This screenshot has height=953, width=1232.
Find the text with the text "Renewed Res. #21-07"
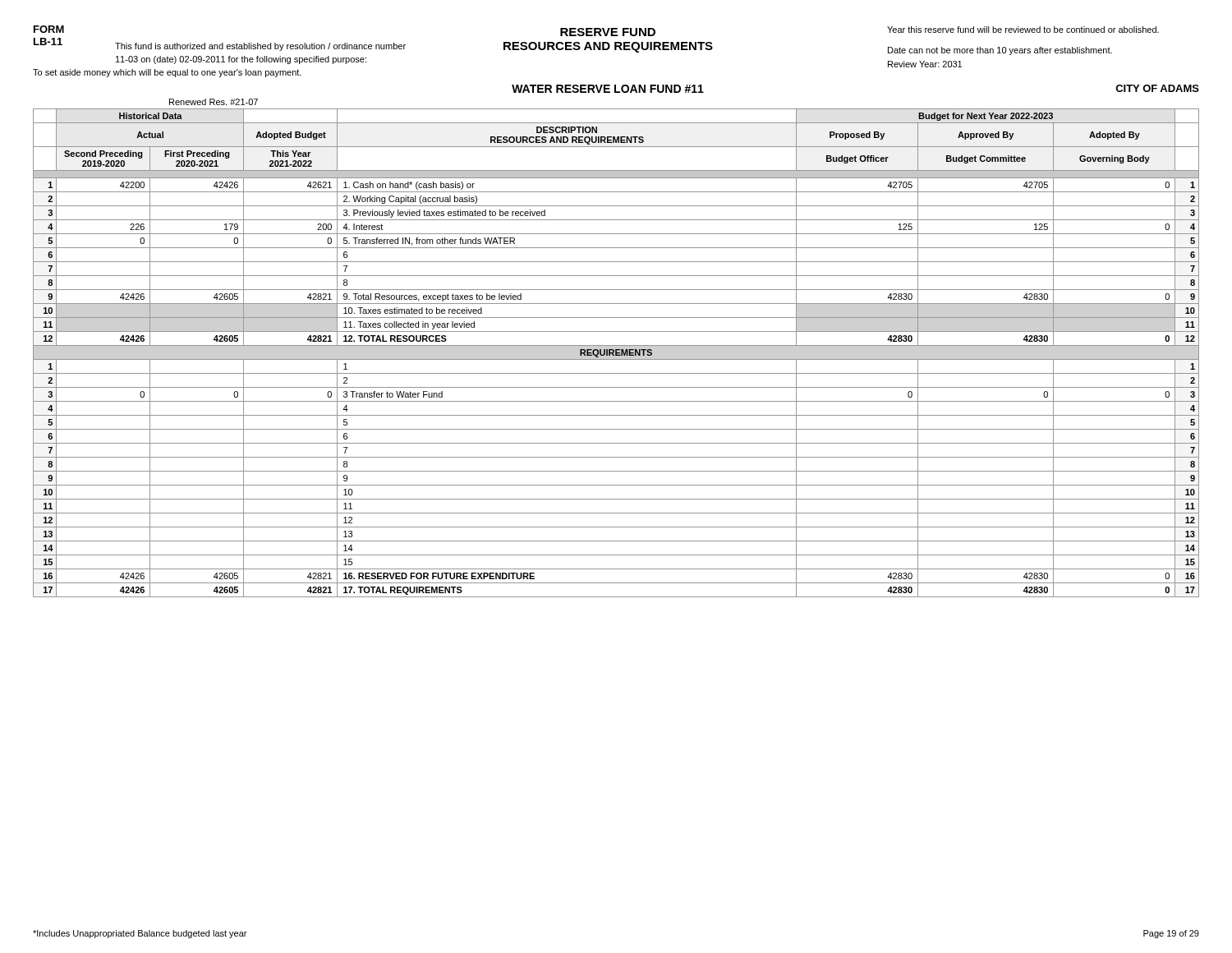point(213,102)
